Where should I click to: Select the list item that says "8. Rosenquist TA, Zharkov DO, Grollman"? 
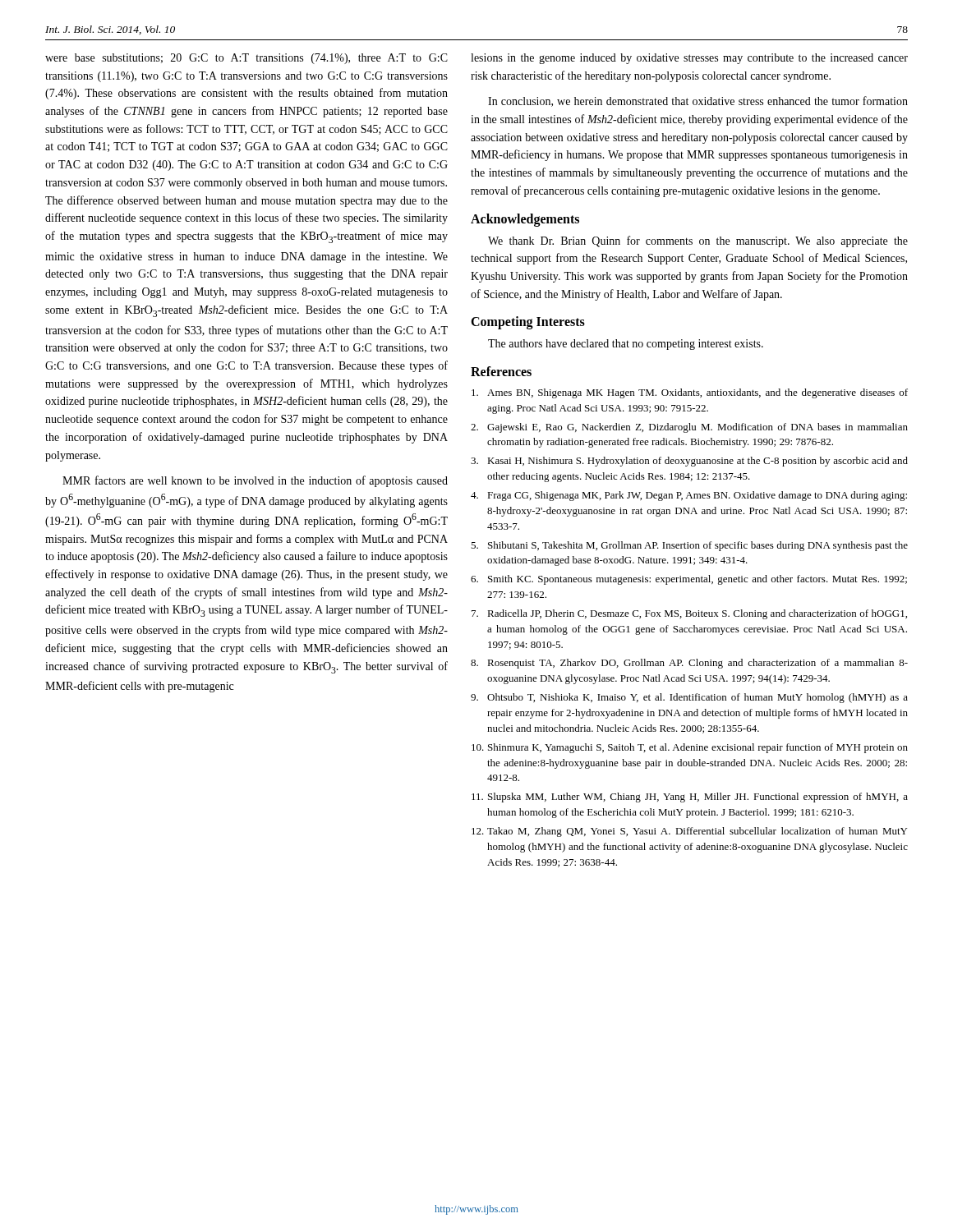coord(689,671)
